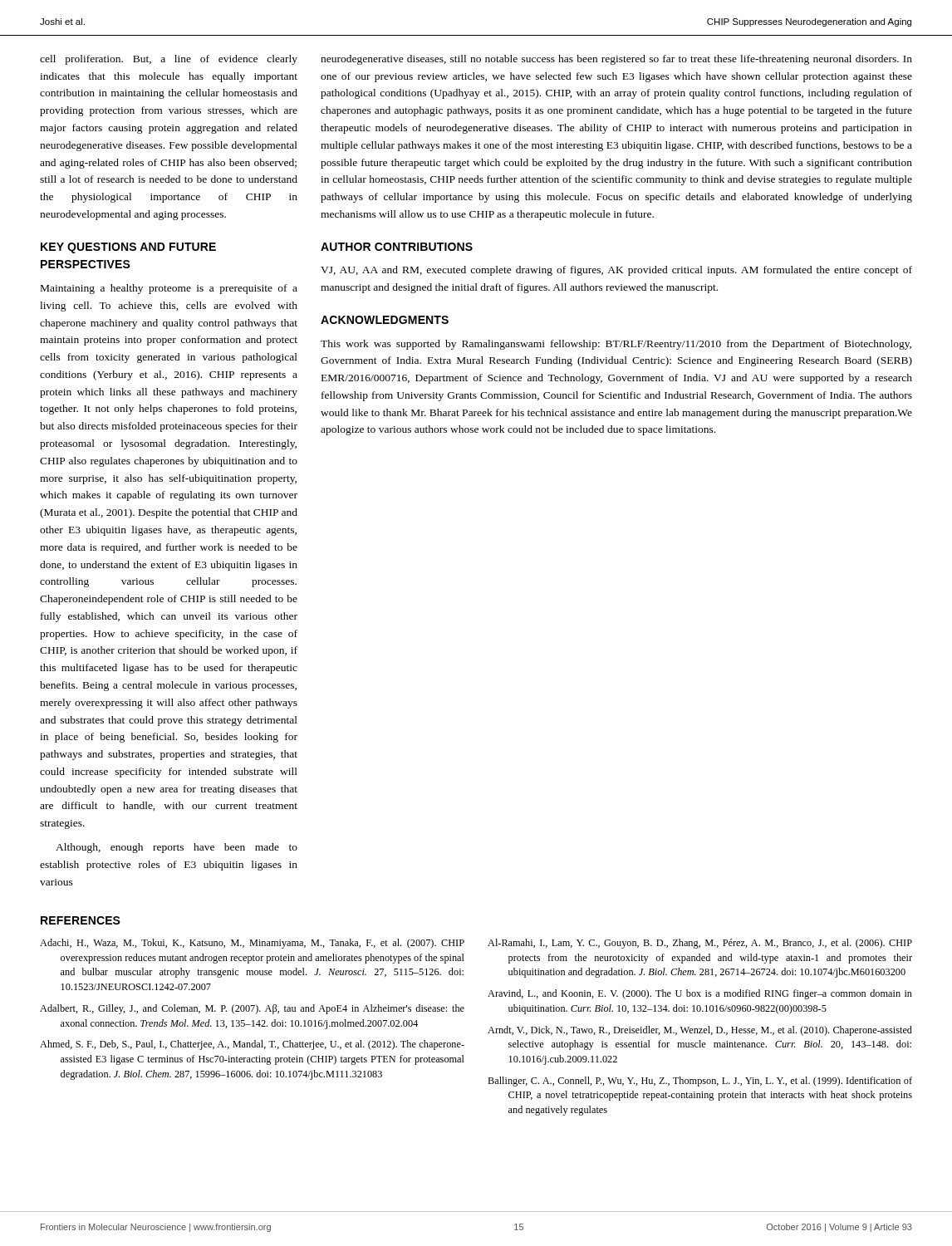Image resolution: width=952 pixels, height=1246 pixels.
Task: Click on the section header that says "AUTHOR CONTRIBUTIONS"
Action: (x=397, y=246)
